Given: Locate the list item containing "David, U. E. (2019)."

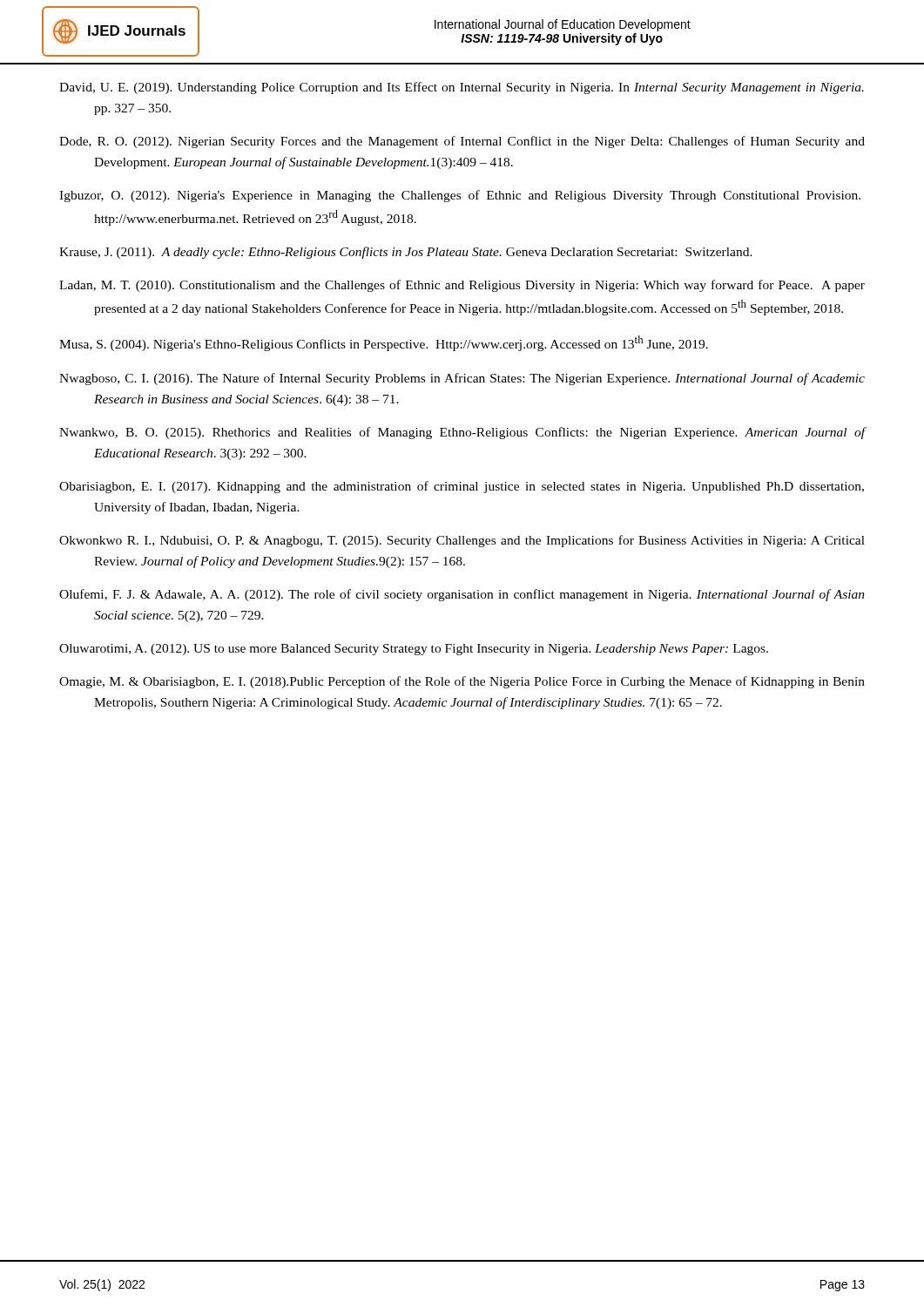Looking at the screenshot, I should tap(462, 97).
